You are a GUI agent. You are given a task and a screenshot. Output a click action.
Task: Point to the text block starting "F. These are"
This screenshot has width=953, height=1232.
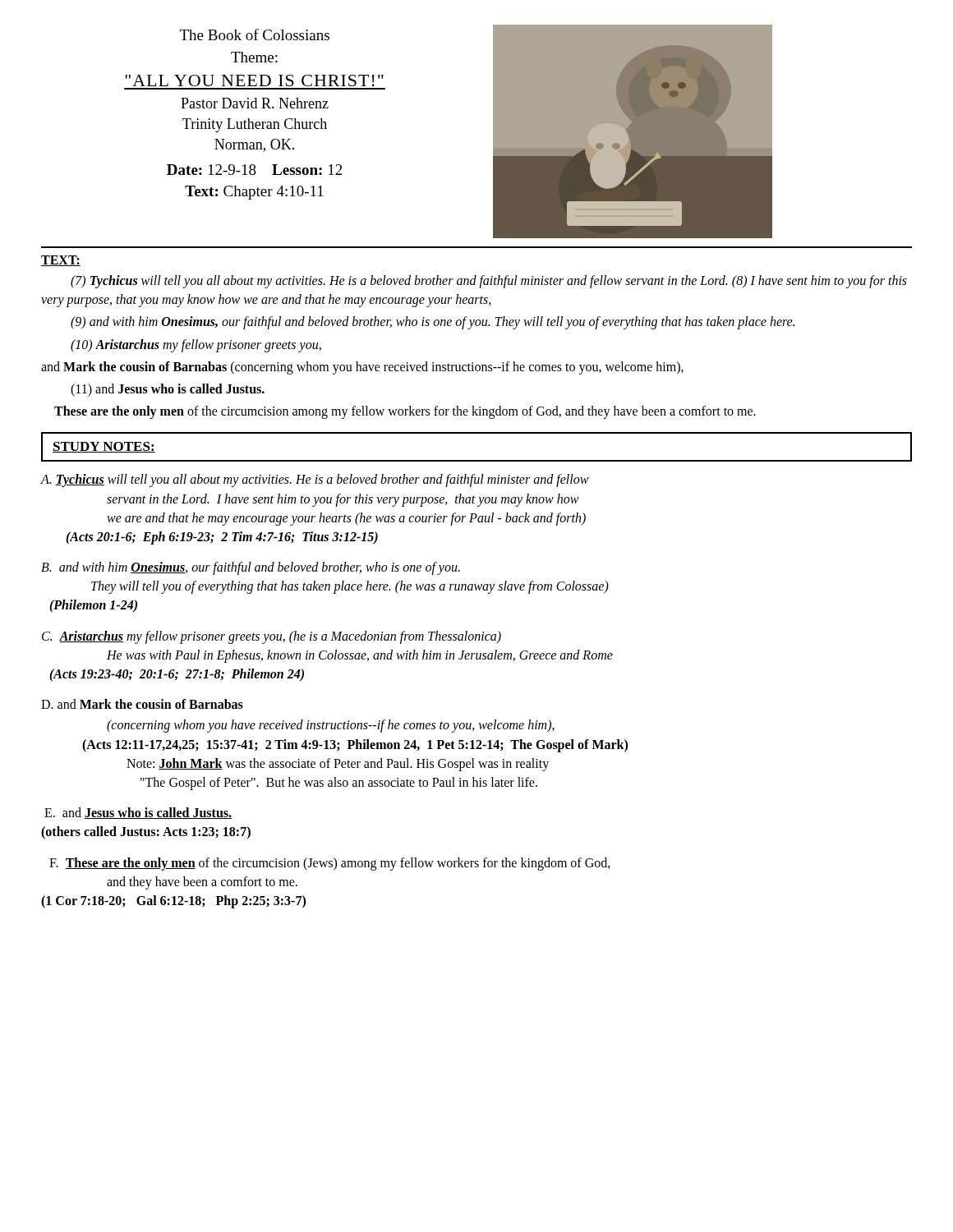(330, 864)
